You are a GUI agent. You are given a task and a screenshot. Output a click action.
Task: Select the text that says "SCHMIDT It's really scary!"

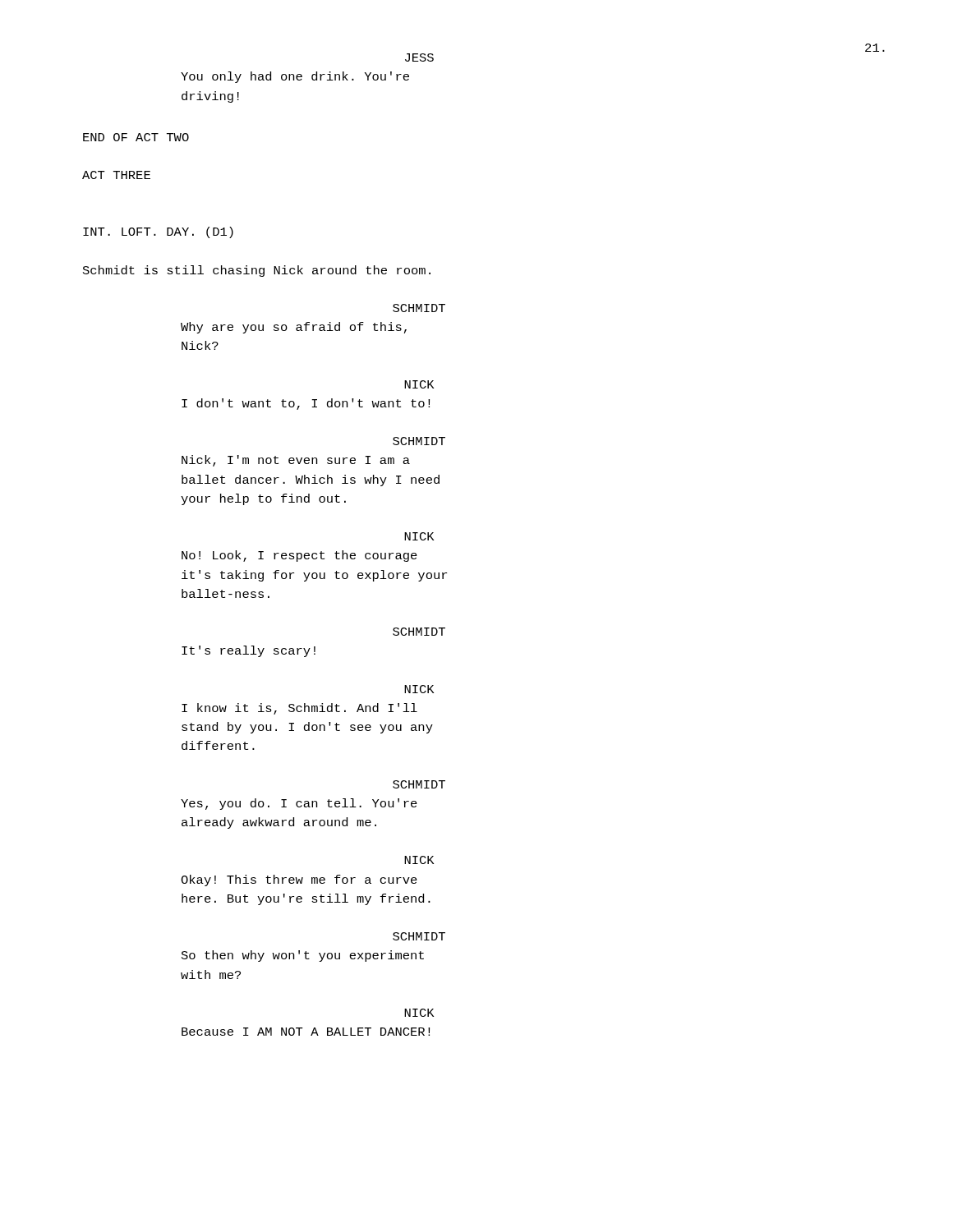click(419, 642)
